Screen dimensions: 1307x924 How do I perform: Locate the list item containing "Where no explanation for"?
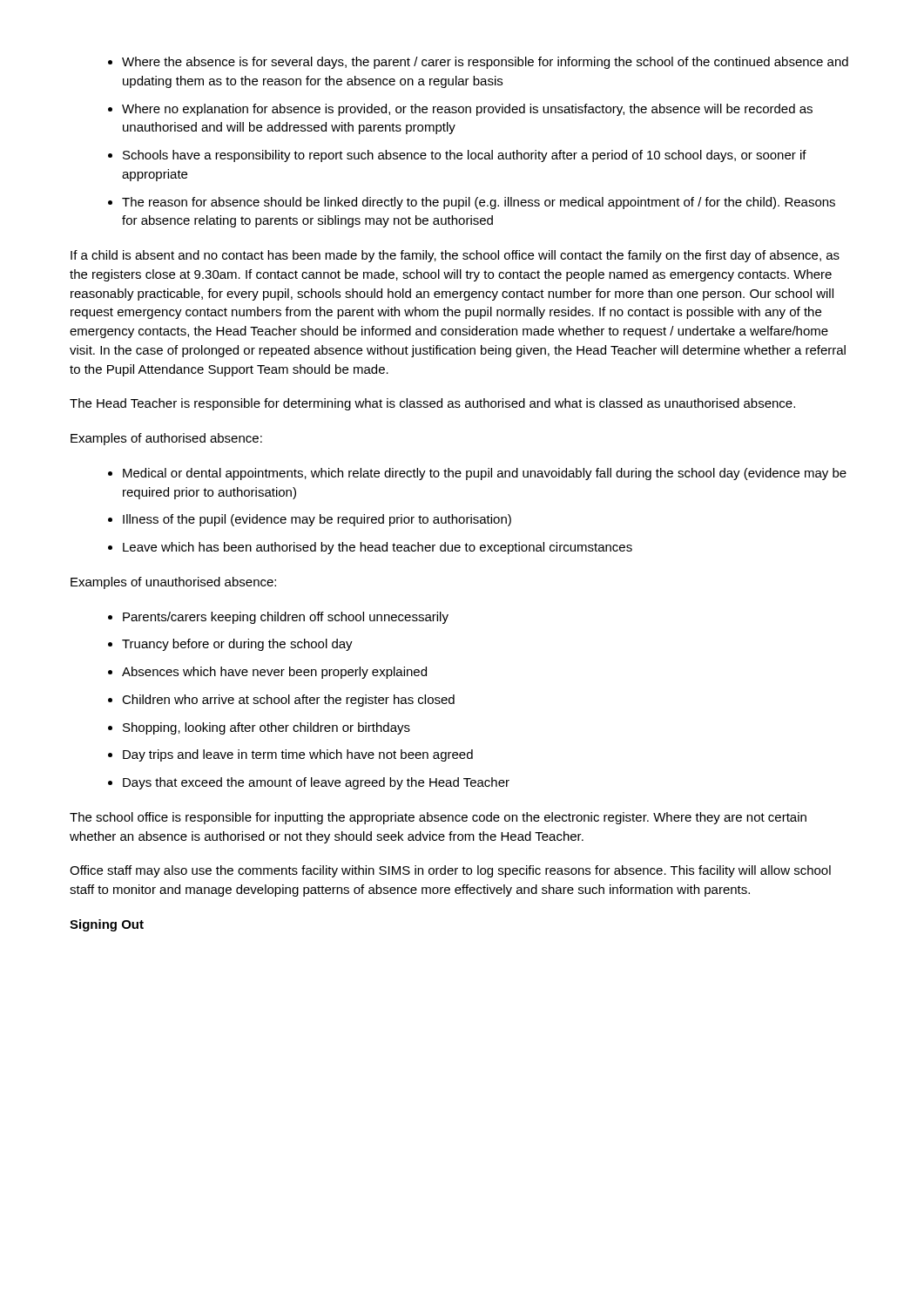coord(467,117)
